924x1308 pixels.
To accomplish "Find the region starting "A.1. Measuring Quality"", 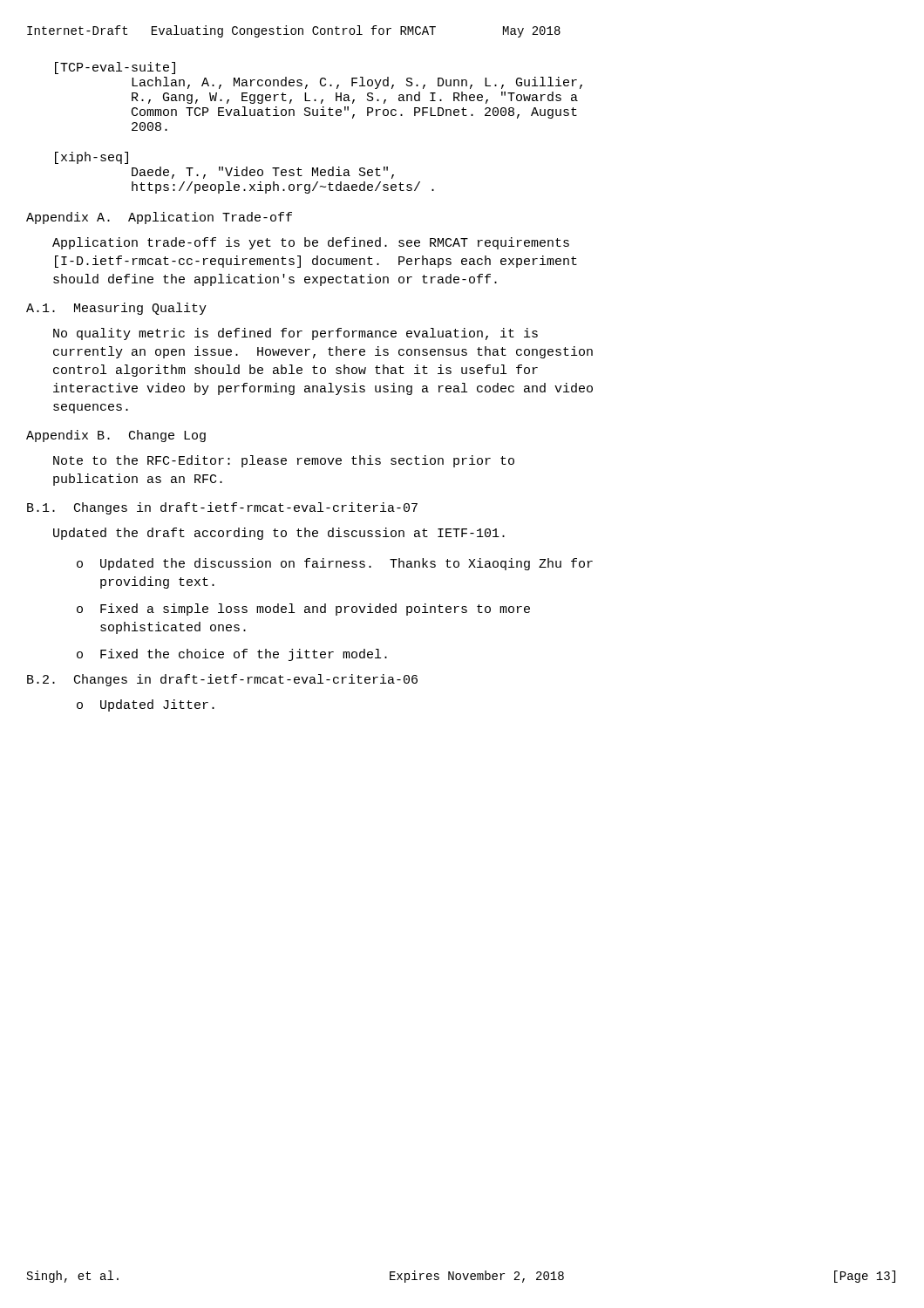I will point(116,309).
